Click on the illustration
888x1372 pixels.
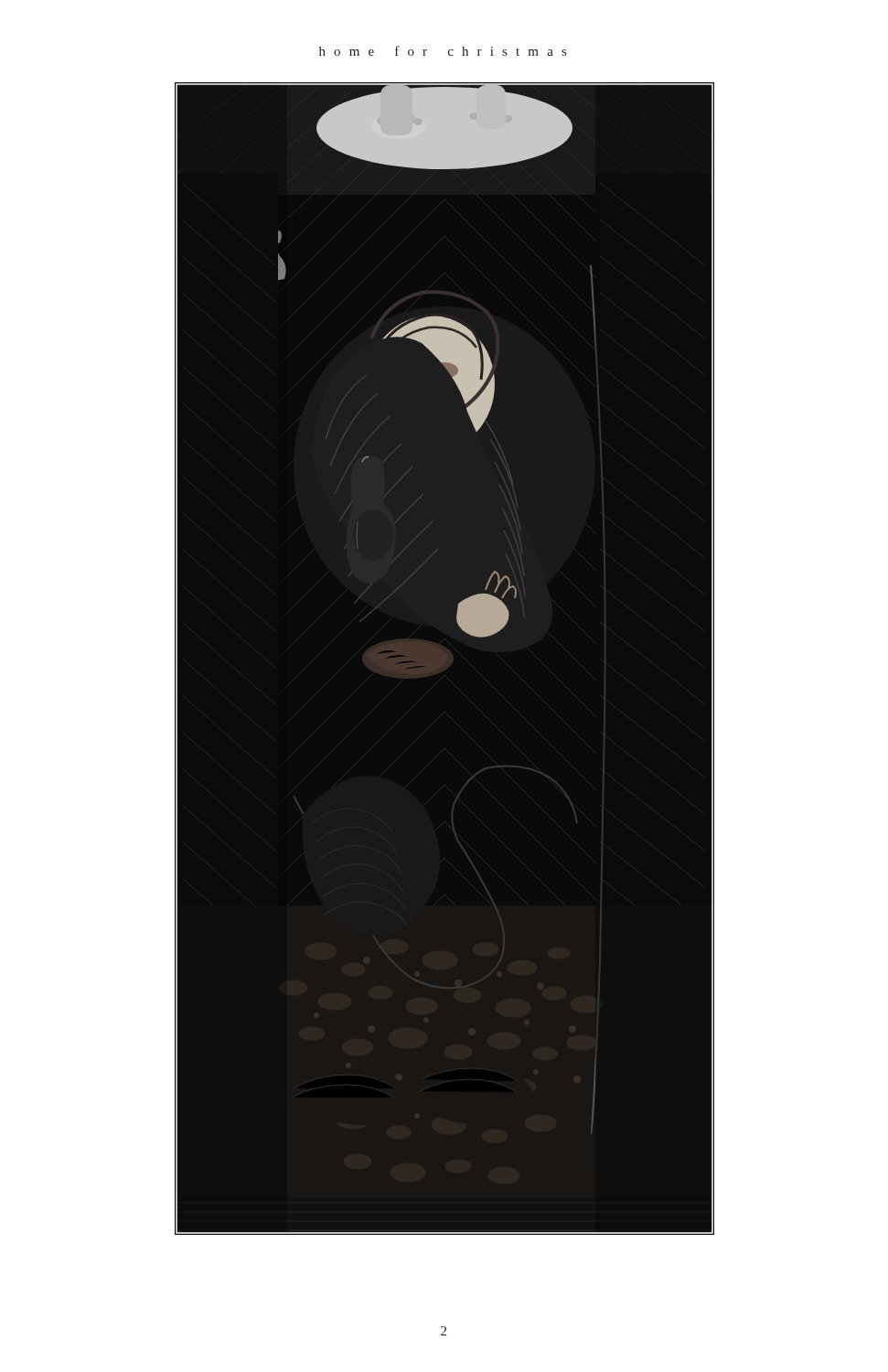point(444,659)
